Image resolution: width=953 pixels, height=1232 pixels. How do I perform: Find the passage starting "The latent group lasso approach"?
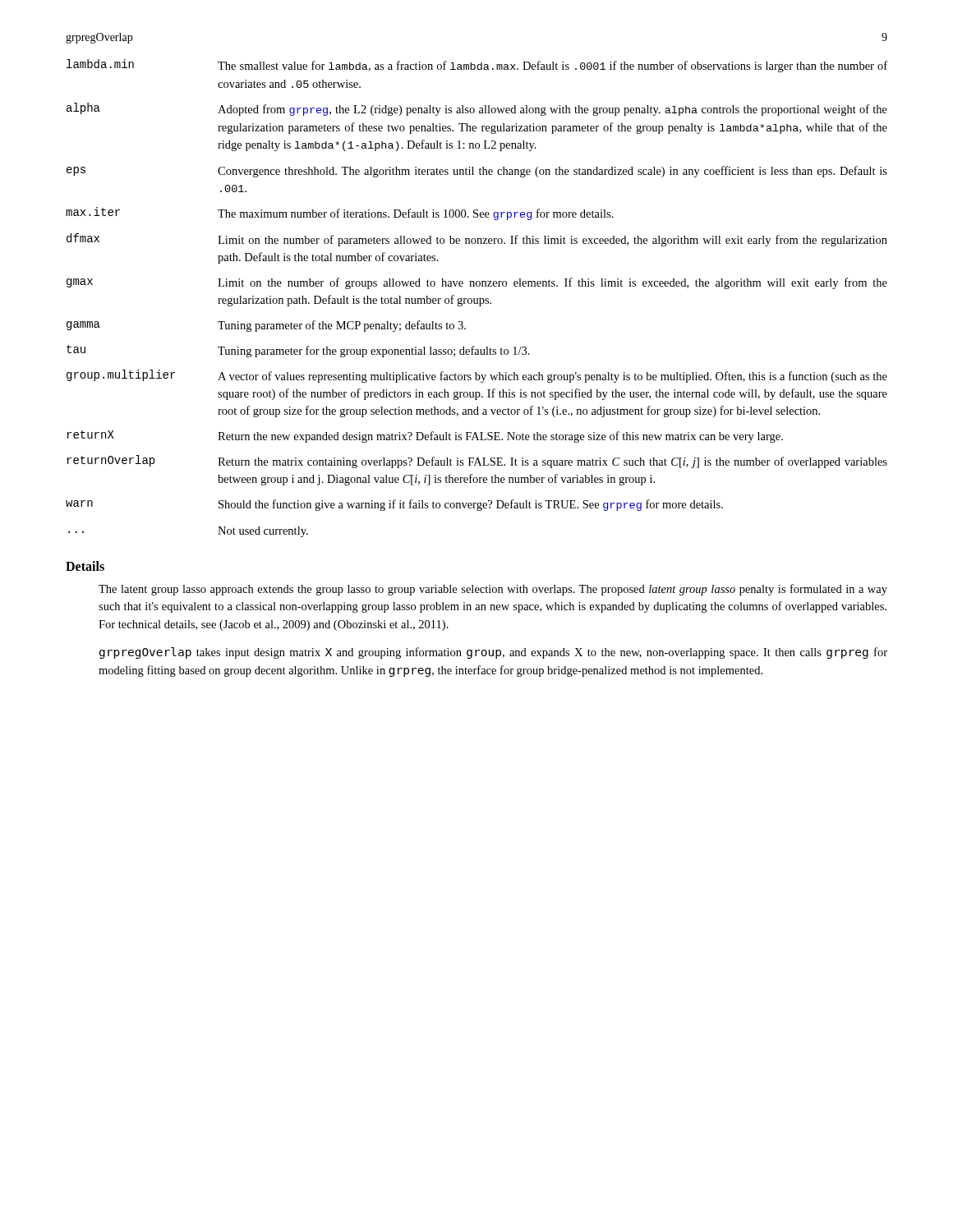click(493, 607)
